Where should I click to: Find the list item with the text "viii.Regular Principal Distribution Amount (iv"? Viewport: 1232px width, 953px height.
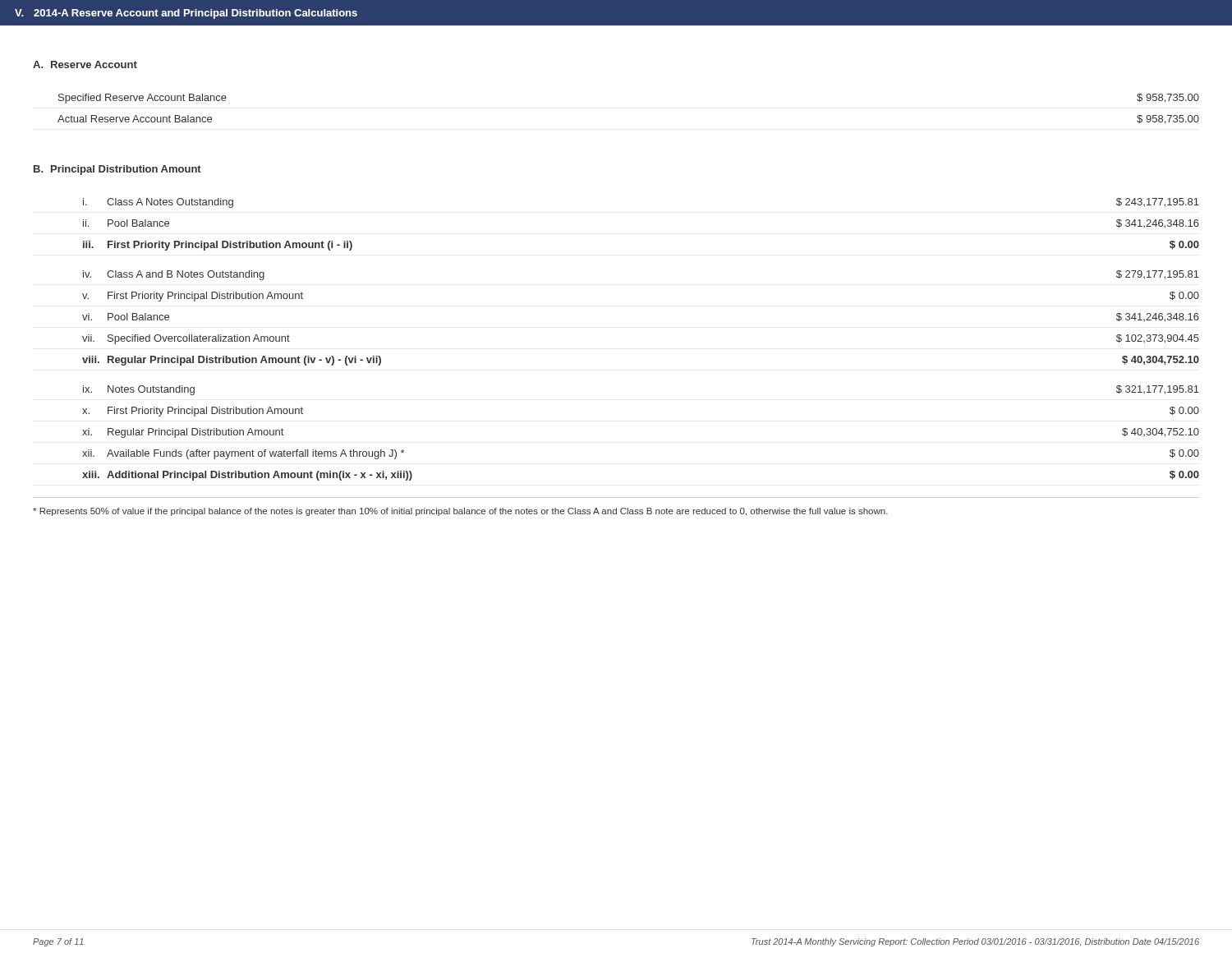pyautogui.click(x=234, y=360)
